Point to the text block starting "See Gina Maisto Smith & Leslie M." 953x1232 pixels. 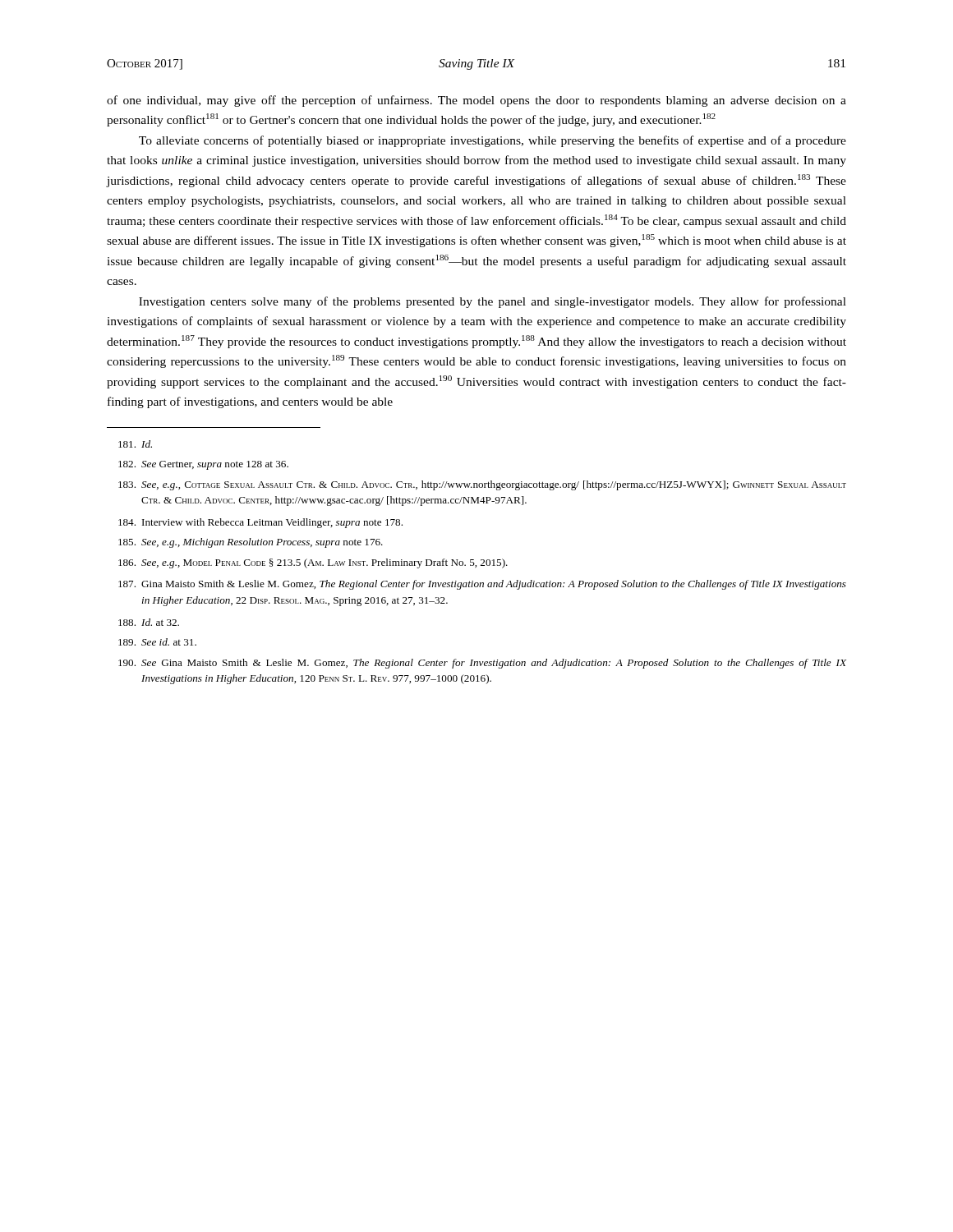(476, 670)
